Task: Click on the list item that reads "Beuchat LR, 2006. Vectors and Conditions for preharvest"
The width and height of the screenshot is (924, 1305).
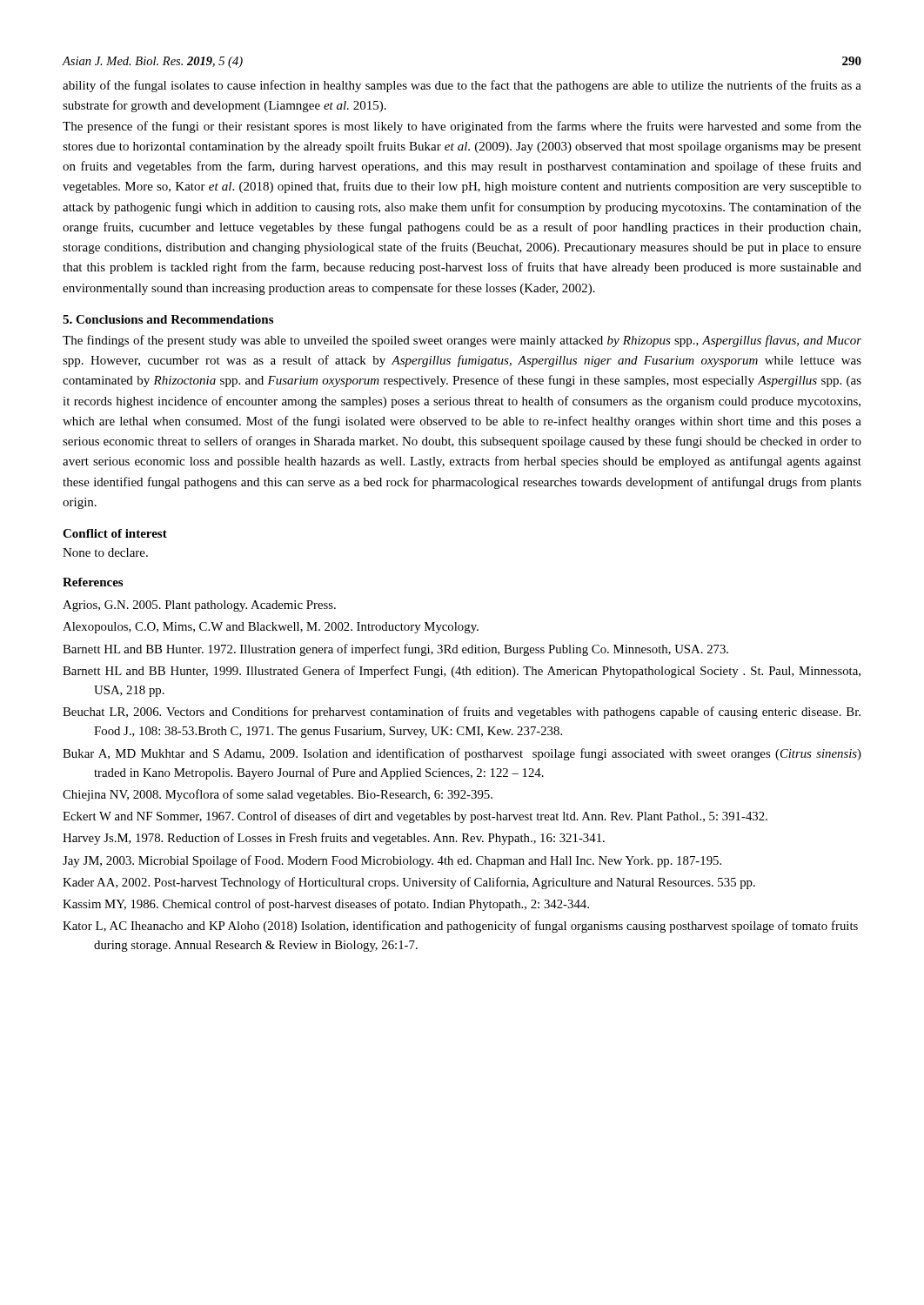Action: pos(462,721)
